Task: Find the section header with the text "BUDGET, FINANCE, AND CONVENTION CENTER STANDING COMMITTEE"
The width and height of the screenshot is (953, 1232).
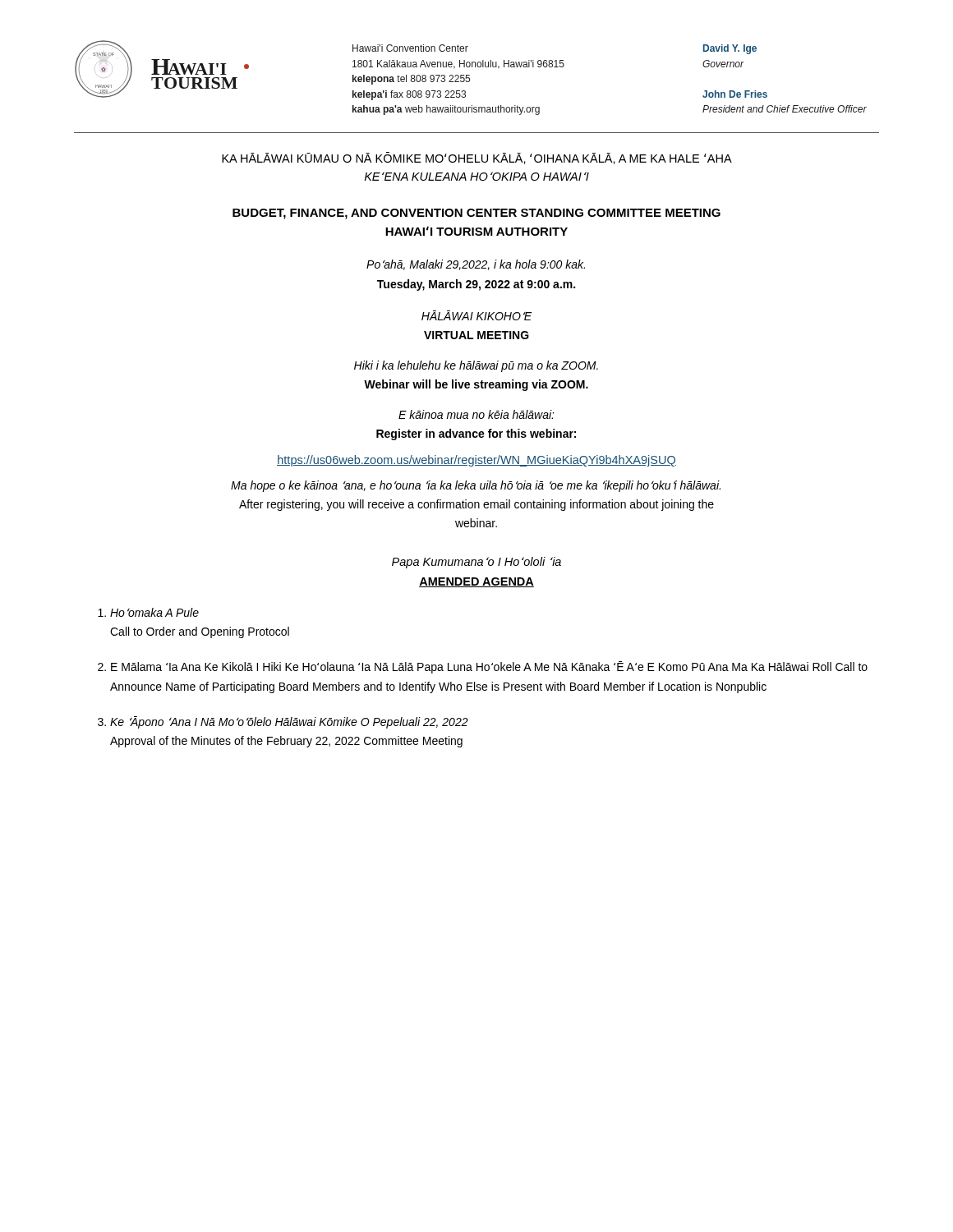Action: (476, 222)
